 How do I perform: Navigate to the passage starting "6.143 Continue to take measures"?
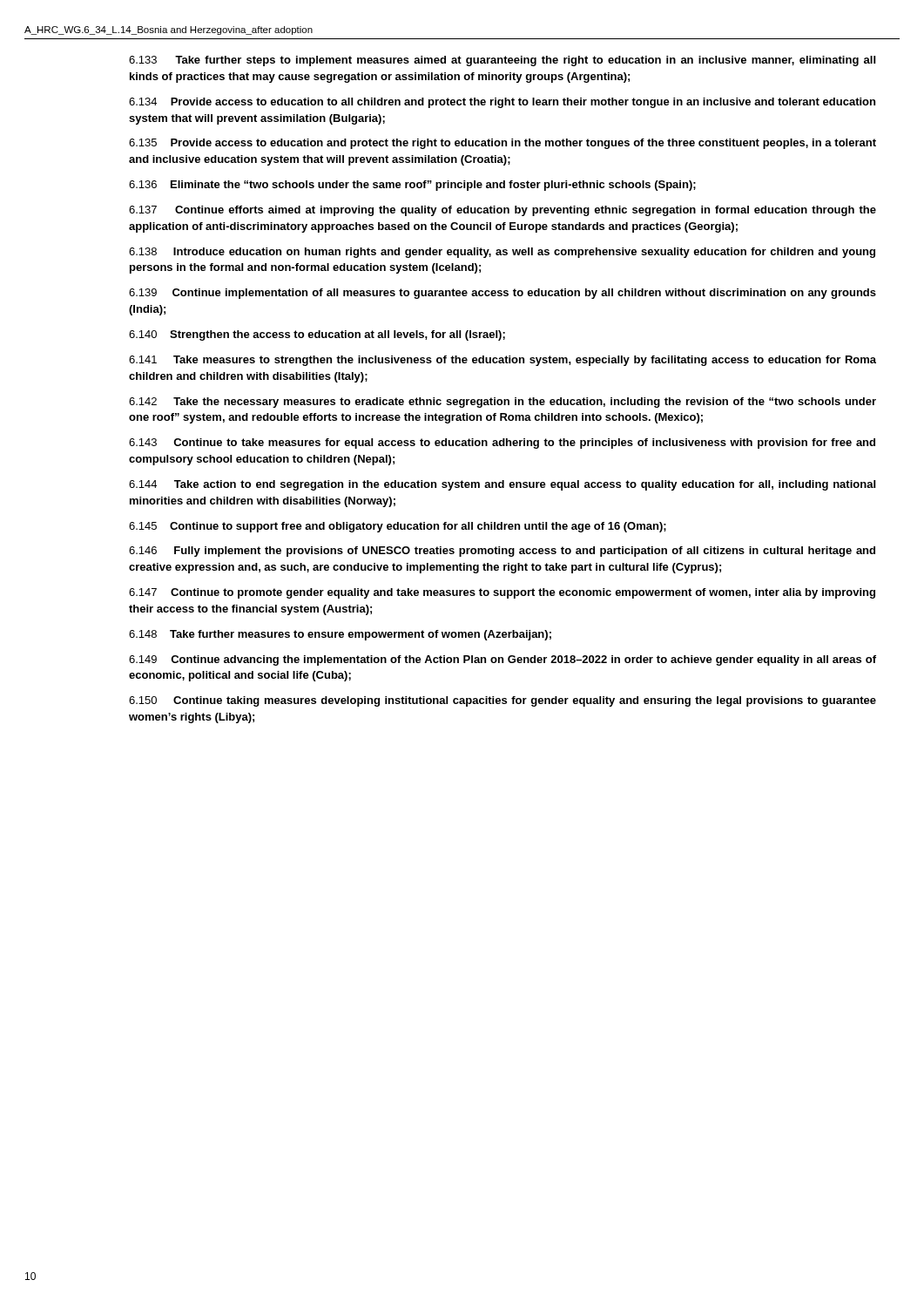tap(503, 451)
